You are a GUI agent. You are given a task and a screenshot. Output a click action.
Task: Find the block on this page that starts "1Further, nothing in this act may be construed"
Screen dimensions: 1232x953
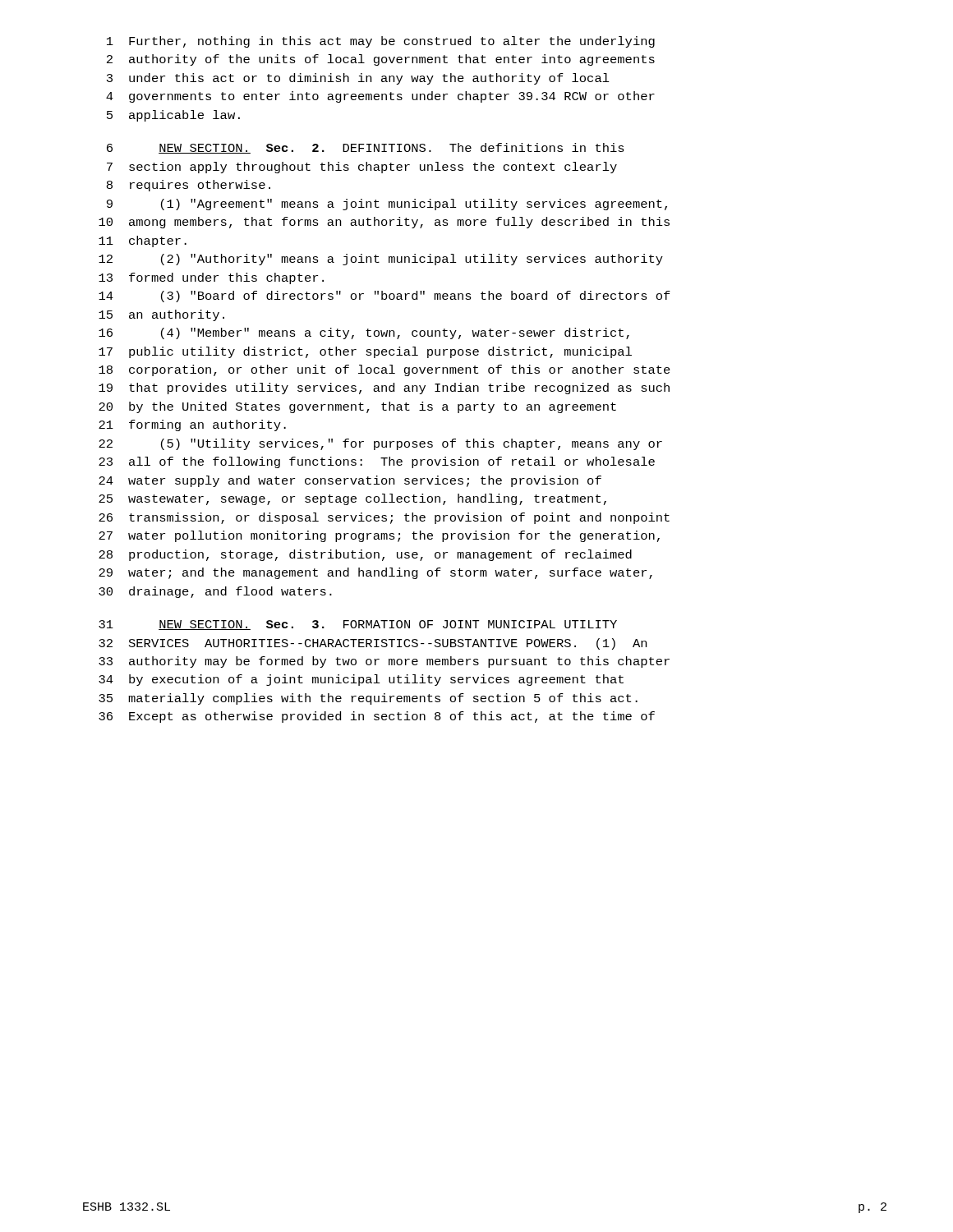point(485,79)
